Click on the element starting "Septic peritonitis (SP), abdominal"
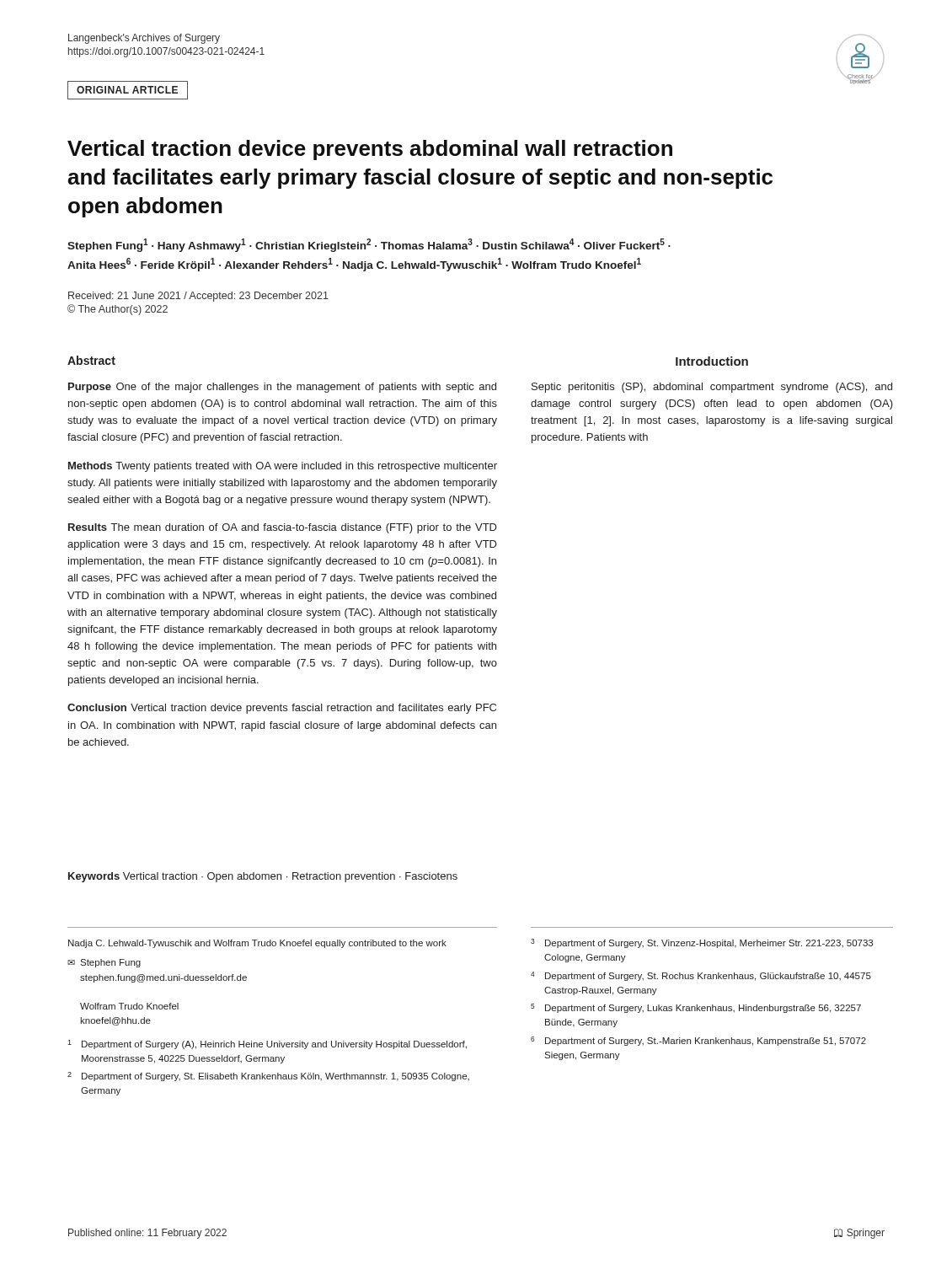This screenshot has width=952, height=1264. click(712, 412)
